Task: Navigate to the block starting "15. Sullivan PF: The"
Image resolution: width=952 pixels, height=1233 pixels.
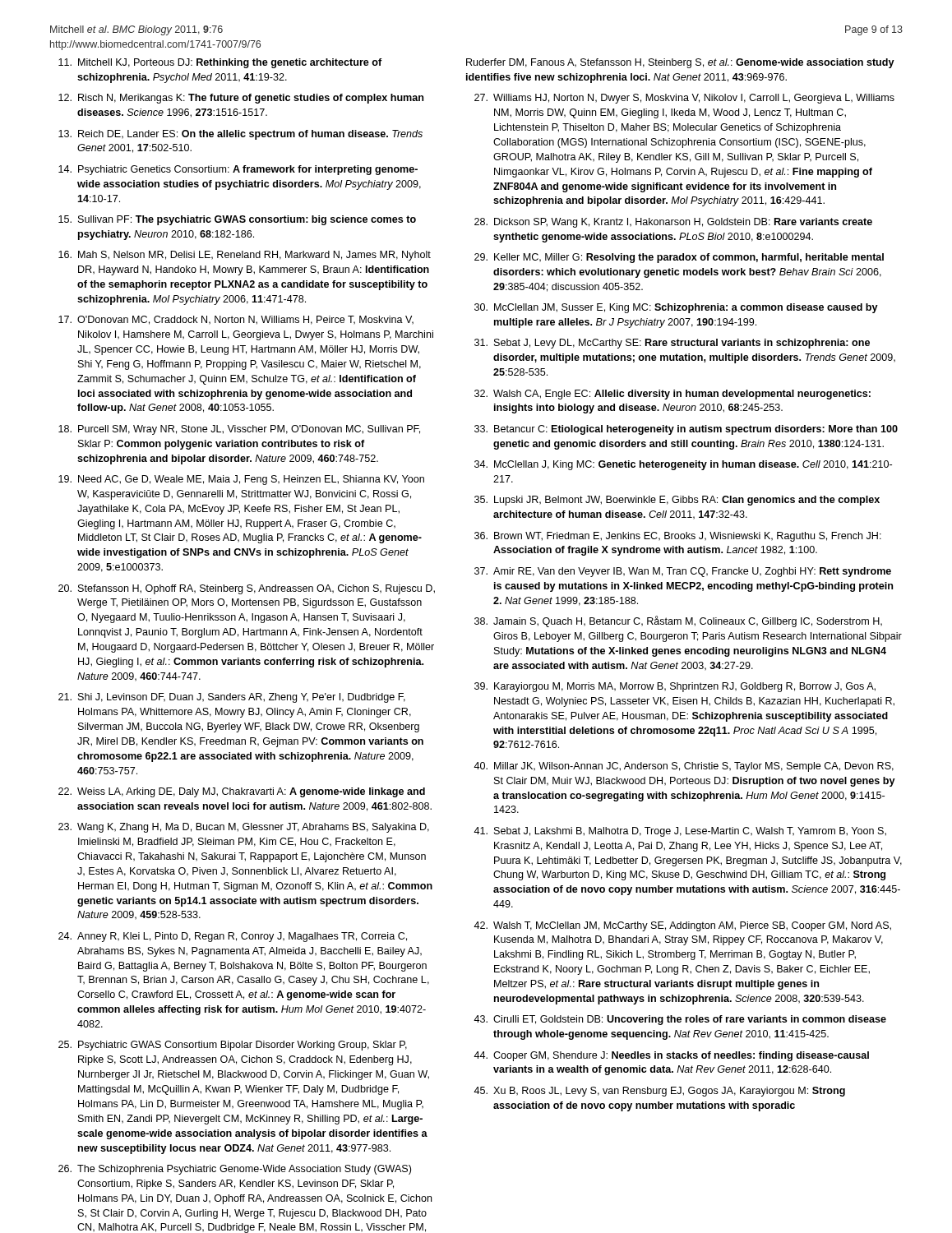Action: point(243,227)
